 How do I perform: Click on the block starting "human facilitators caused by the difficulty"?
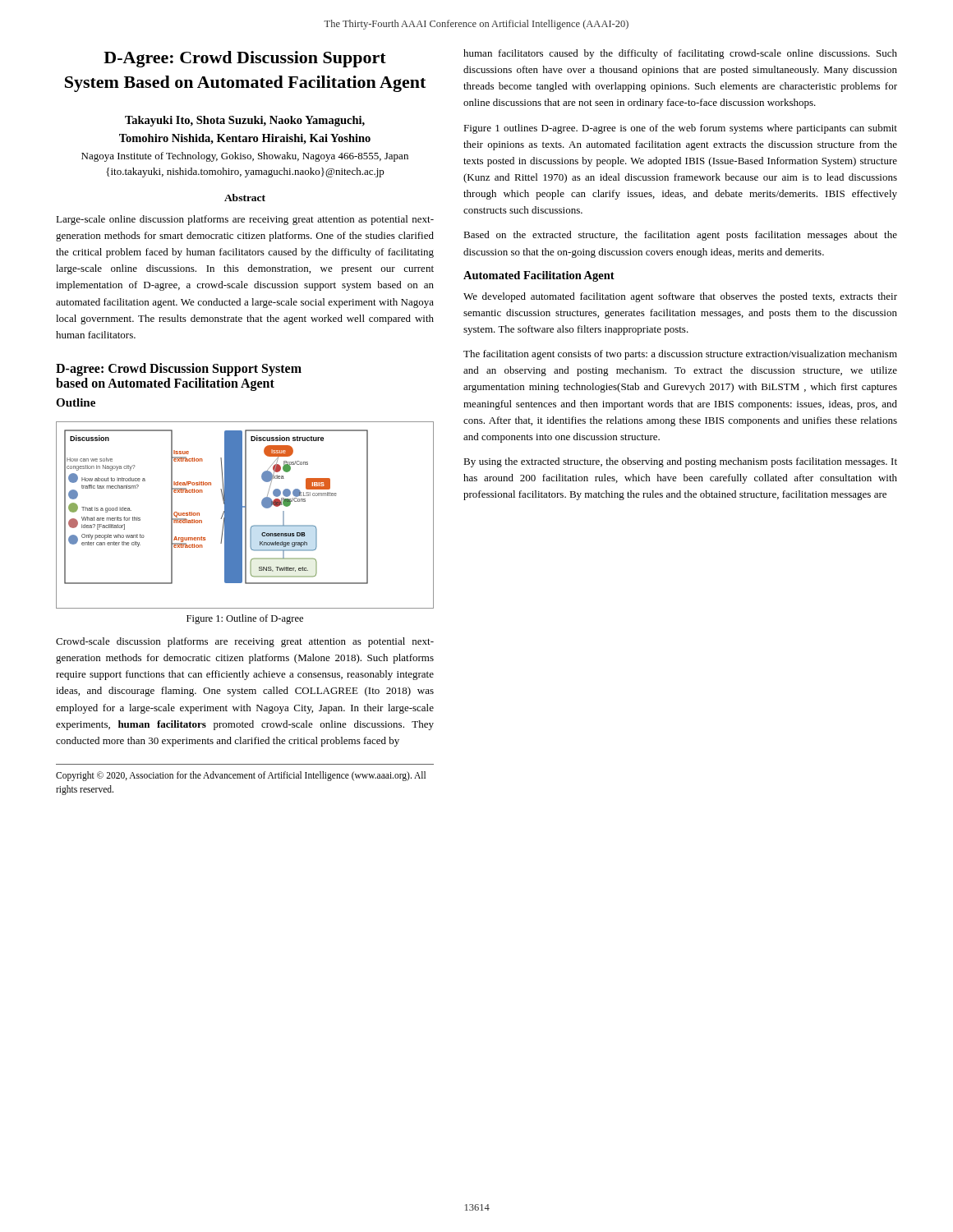click(x=680, y=78)
